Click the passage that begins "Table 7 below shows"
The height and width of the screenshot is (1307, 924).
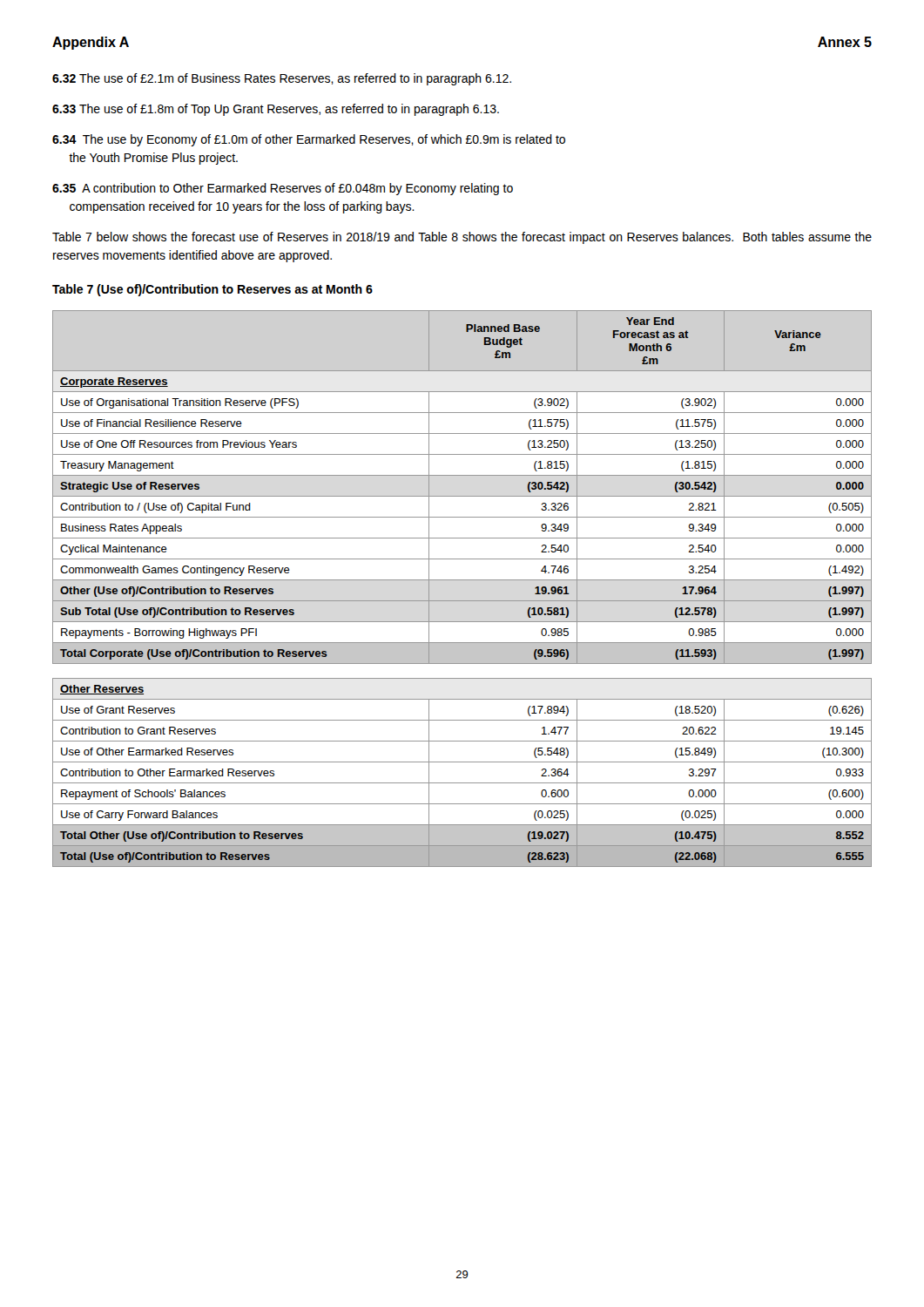point(462,246)
